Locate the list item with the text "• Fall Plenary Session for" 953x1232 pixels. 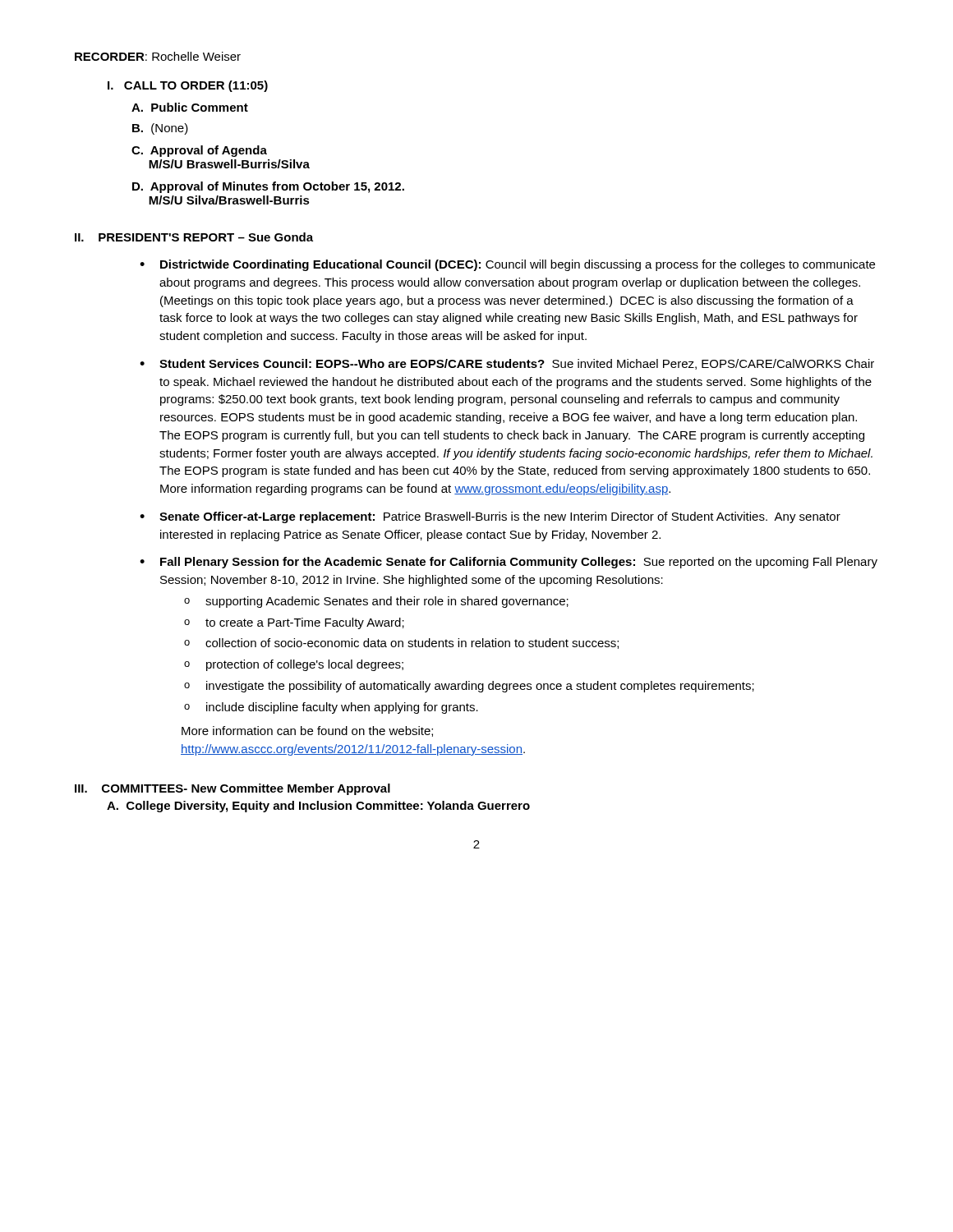point(509,655)
